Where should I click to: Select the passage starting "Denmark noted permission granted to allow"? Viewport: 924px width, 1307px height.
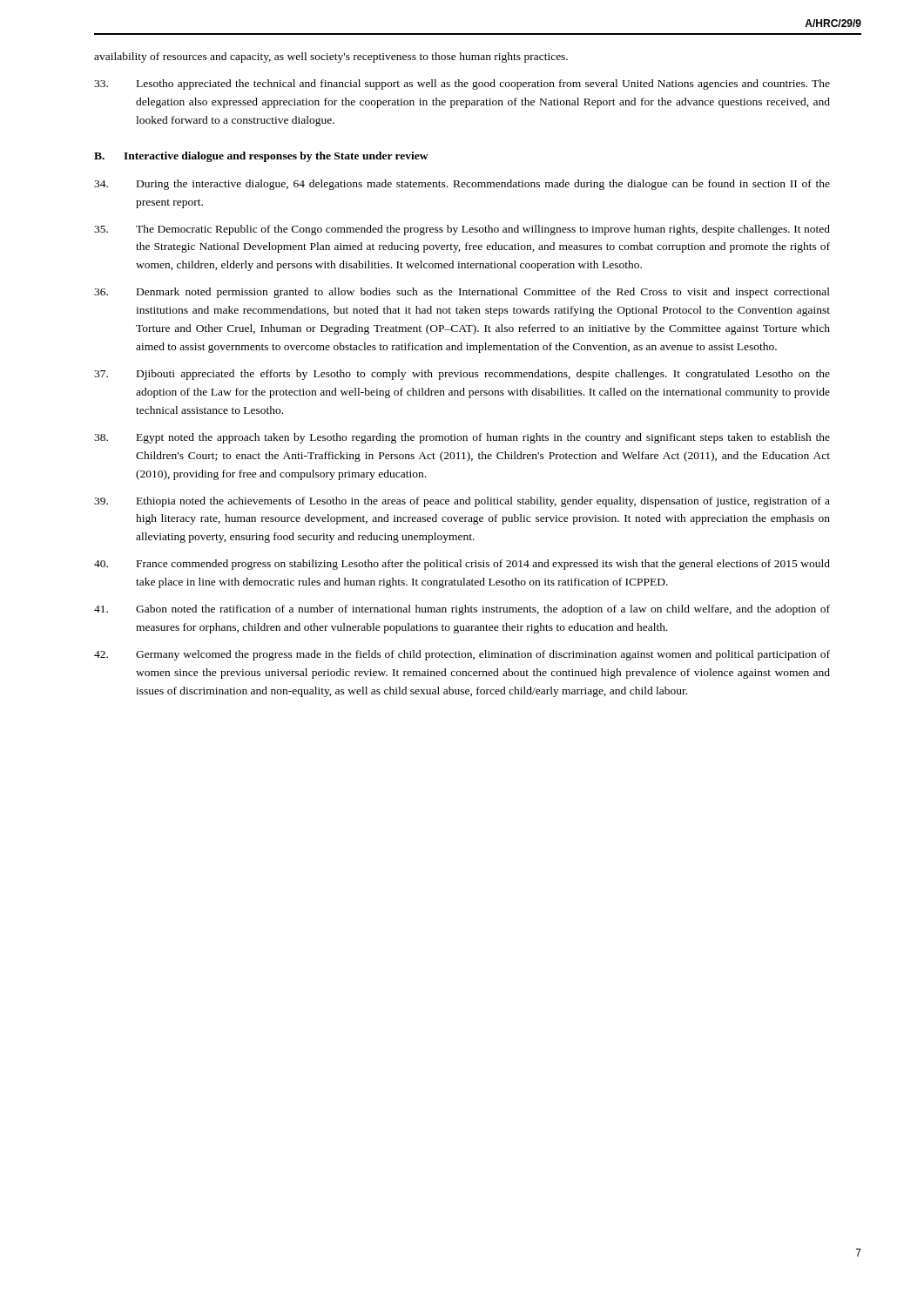(x=462, y=320)
